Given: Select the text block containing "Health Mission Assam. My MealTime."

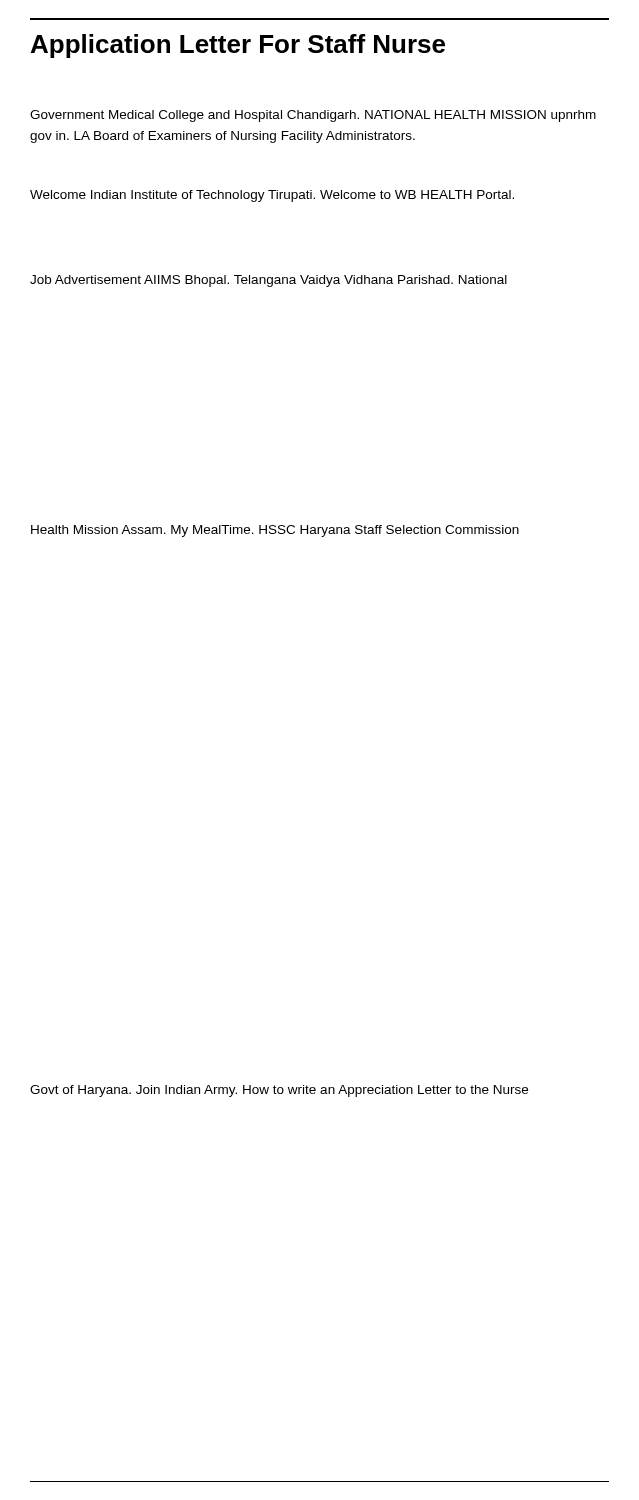Looking at the screenshot, I should pyautogui.click(x=275, y=530).
